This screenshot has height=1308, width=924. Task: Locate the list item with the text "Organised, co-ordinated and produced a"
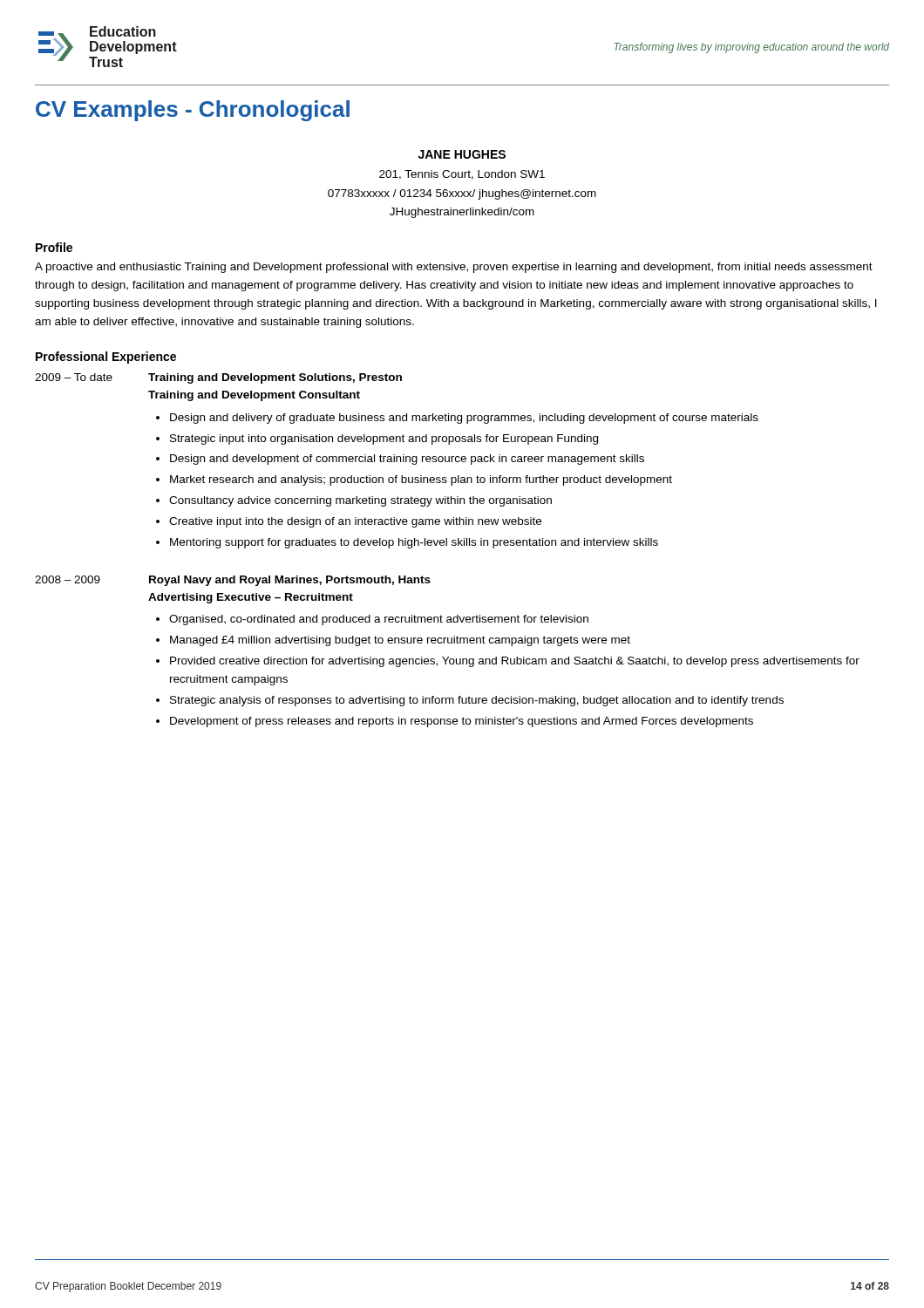[x=379, y=619]
